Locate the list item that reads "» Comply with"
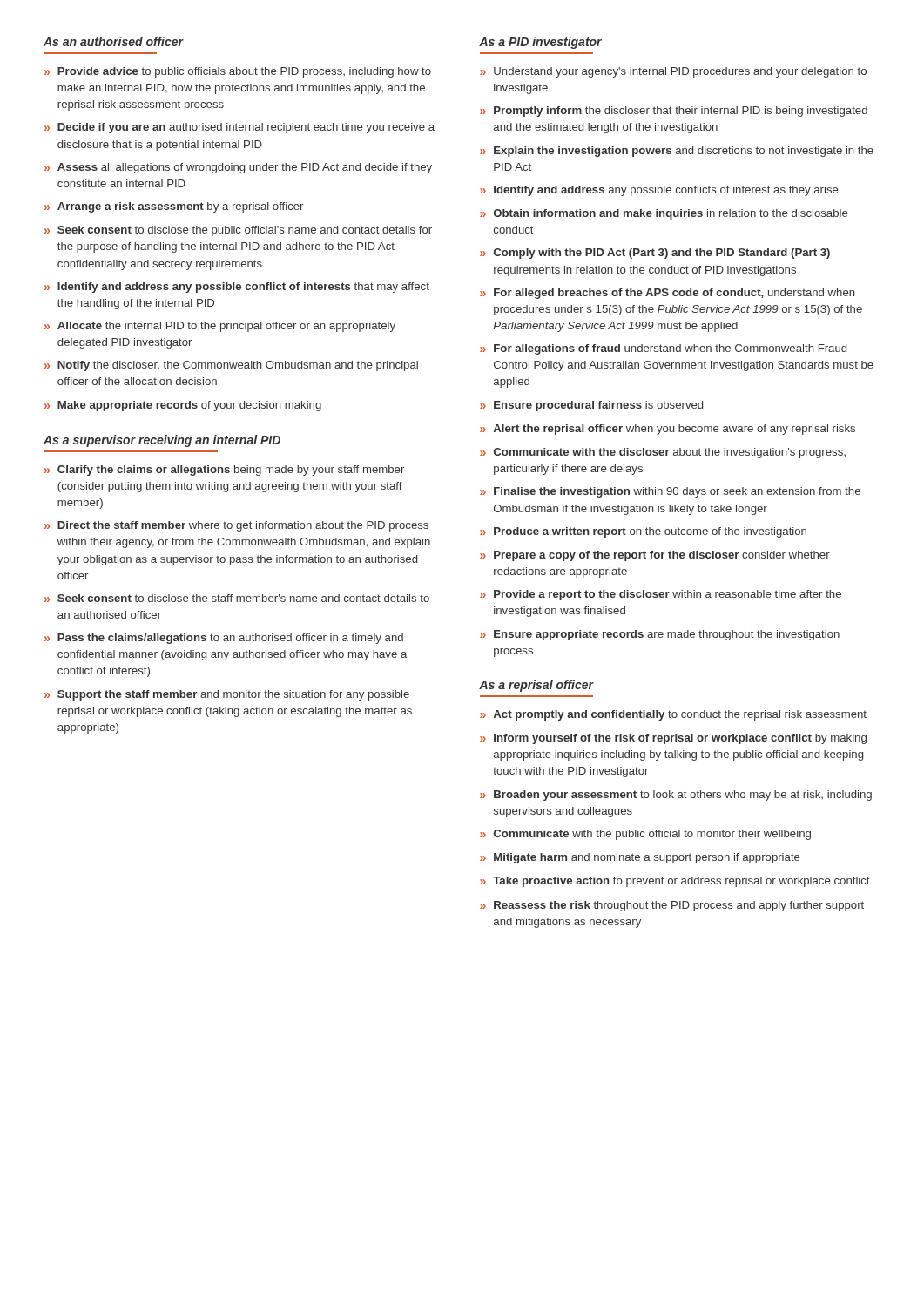This screenshot has width=924, height=1307. point(680,261)
